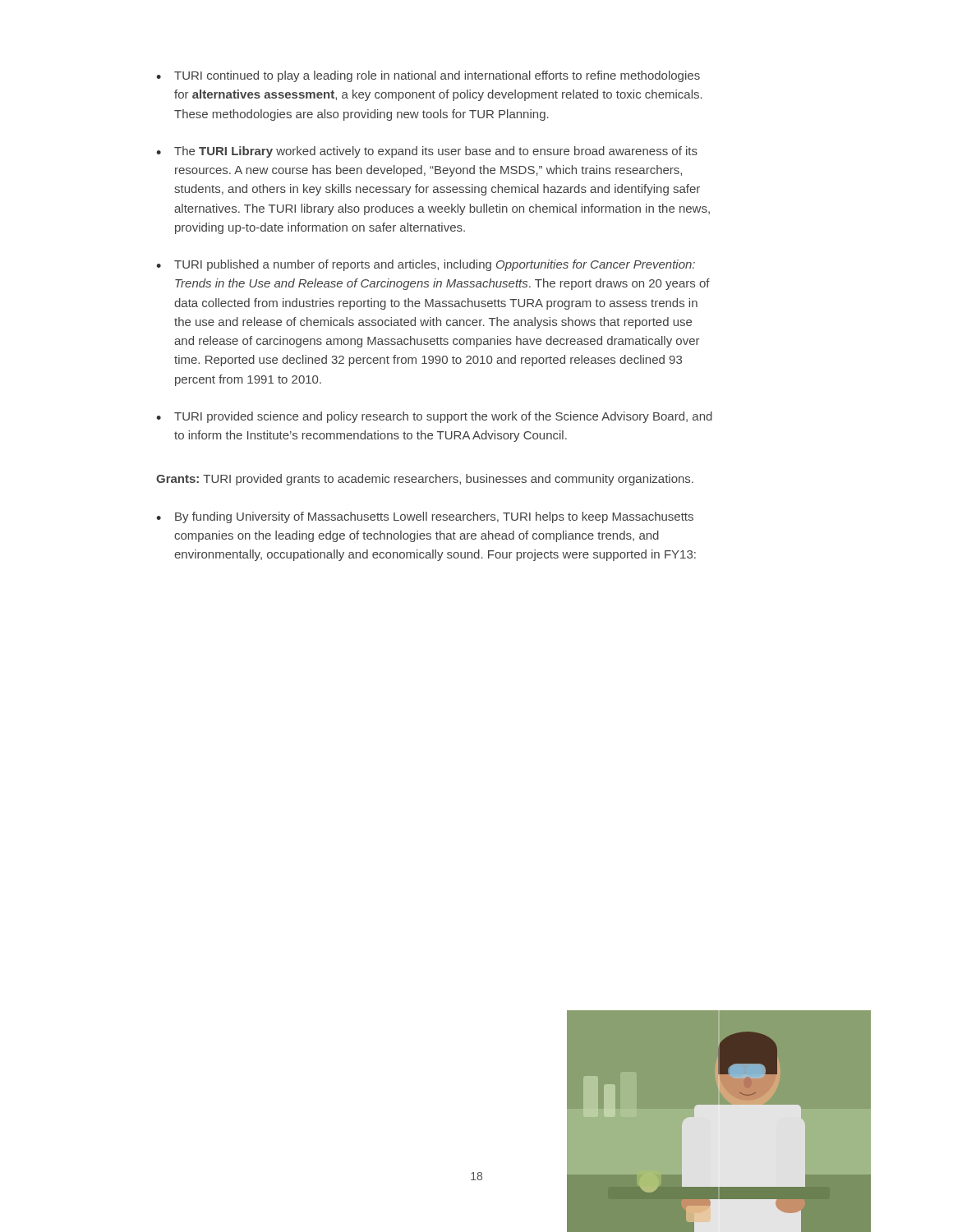
Task: Select the text block that reads "Grants: TURI provided grants to academic"
Action: tap(425, 479)
